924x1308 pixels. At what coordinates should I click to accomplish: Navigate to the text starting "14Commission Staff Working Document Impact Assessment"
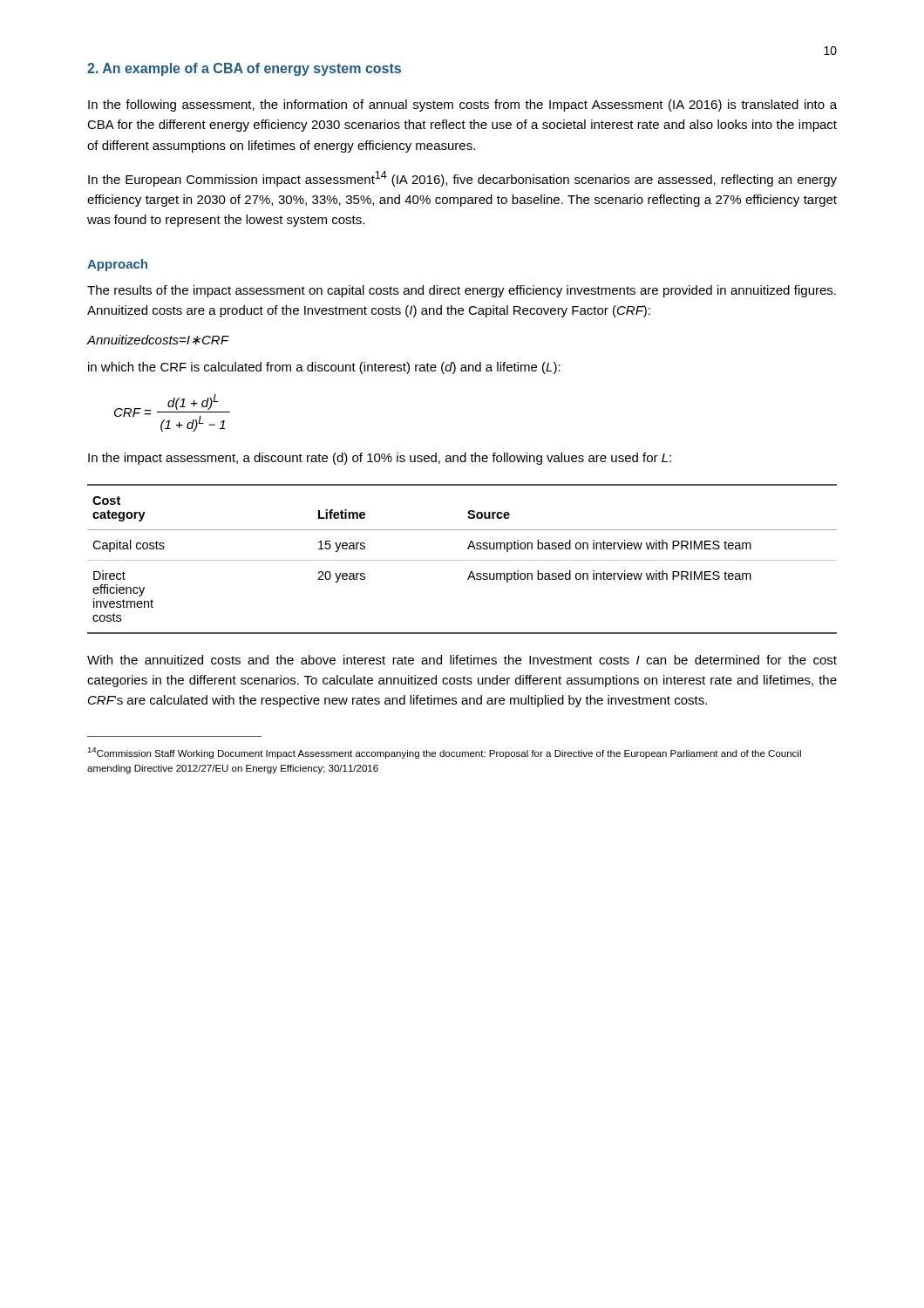point(444,759)
